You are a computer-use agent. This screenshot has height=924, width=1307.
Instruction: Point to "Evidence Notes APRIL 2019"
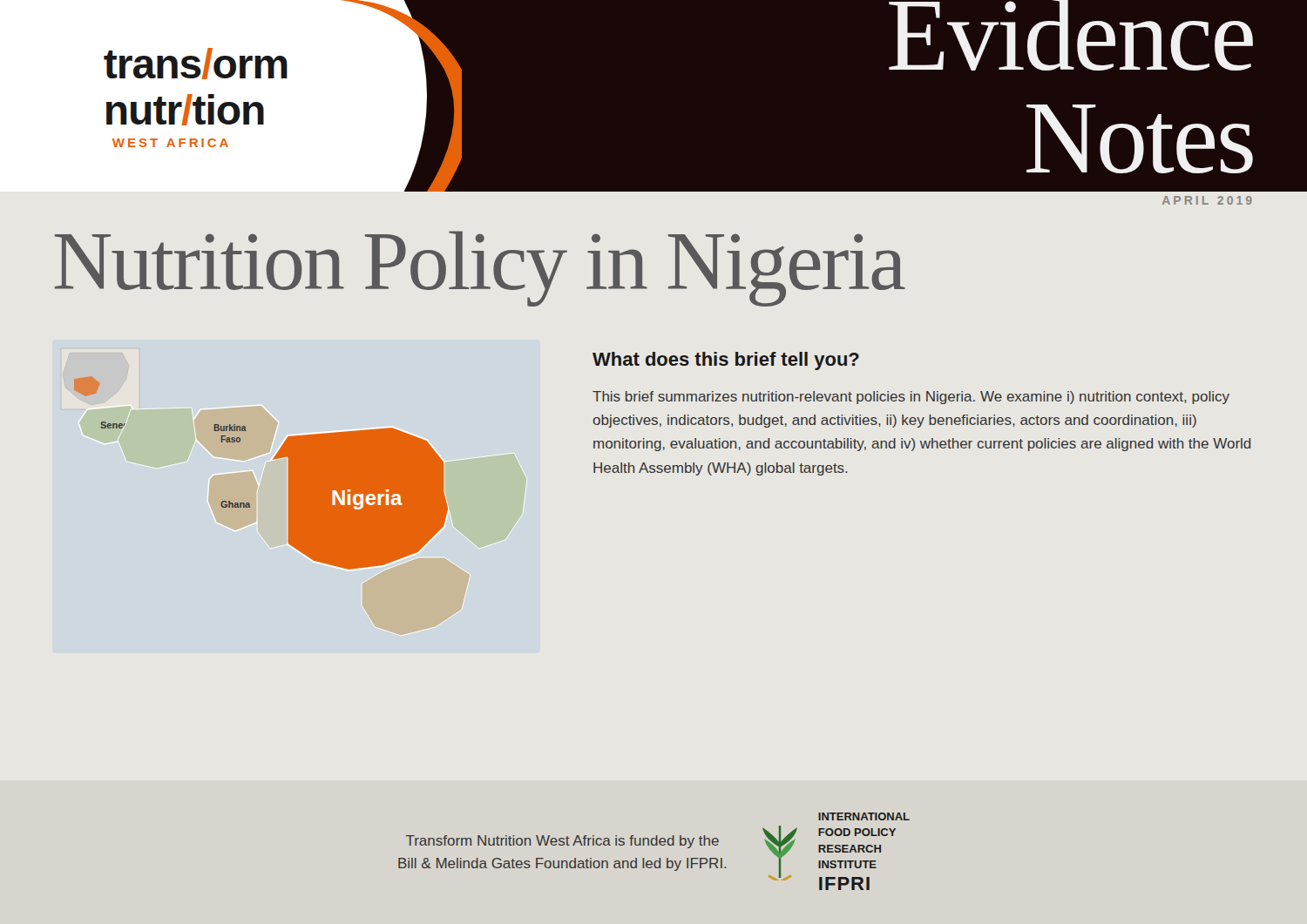pos(1070,104)
